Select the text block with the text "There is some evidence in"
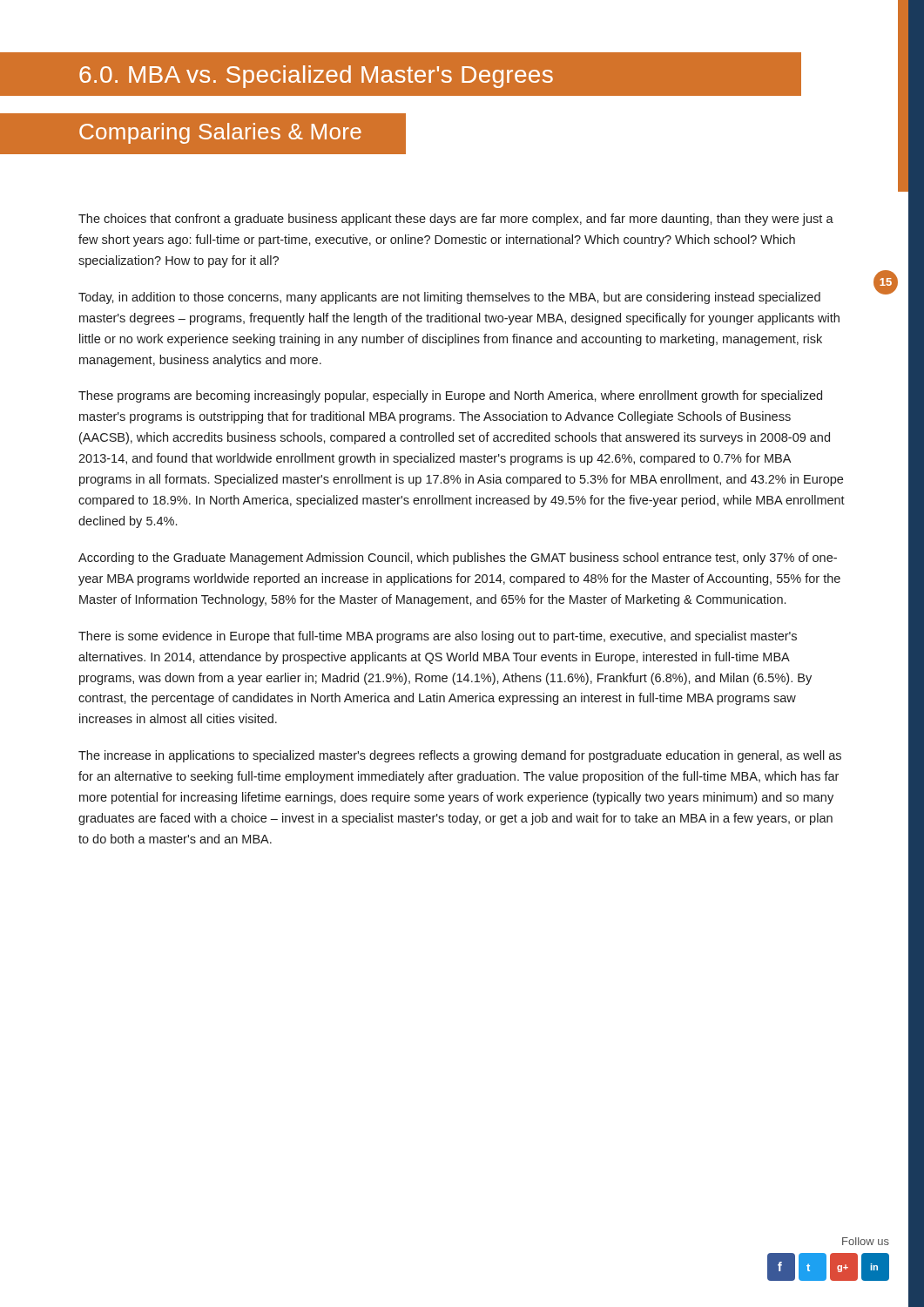The height and width of the screenshot is (1307, 924). coord(462,678)
